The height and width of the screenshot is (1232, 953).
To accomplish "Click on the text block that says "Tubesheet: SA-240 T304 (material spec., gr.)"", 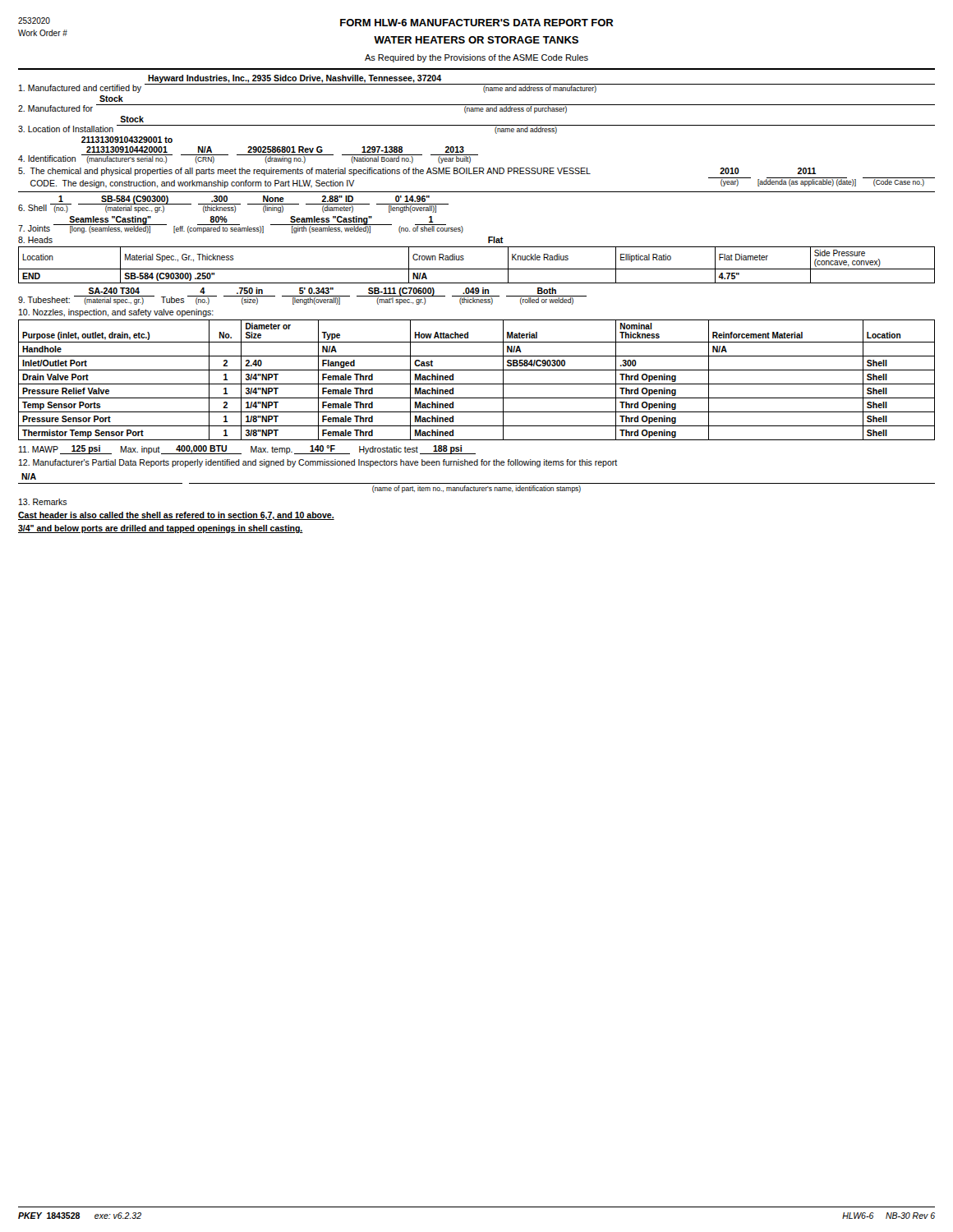I will pos(303,295).
